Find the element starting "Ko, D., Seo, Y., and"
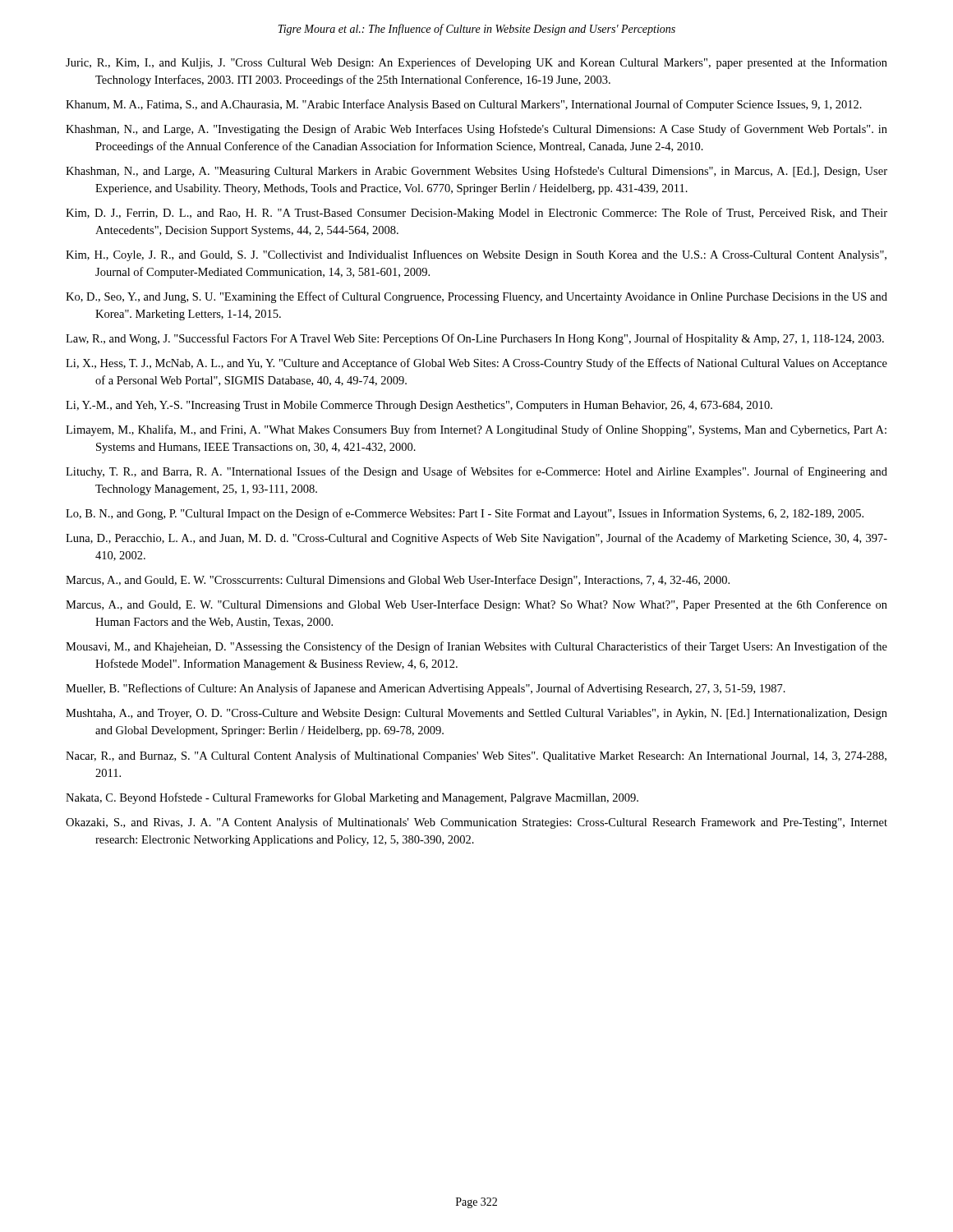The height and width of the screenshot is (1232, 953). point(476,305)
